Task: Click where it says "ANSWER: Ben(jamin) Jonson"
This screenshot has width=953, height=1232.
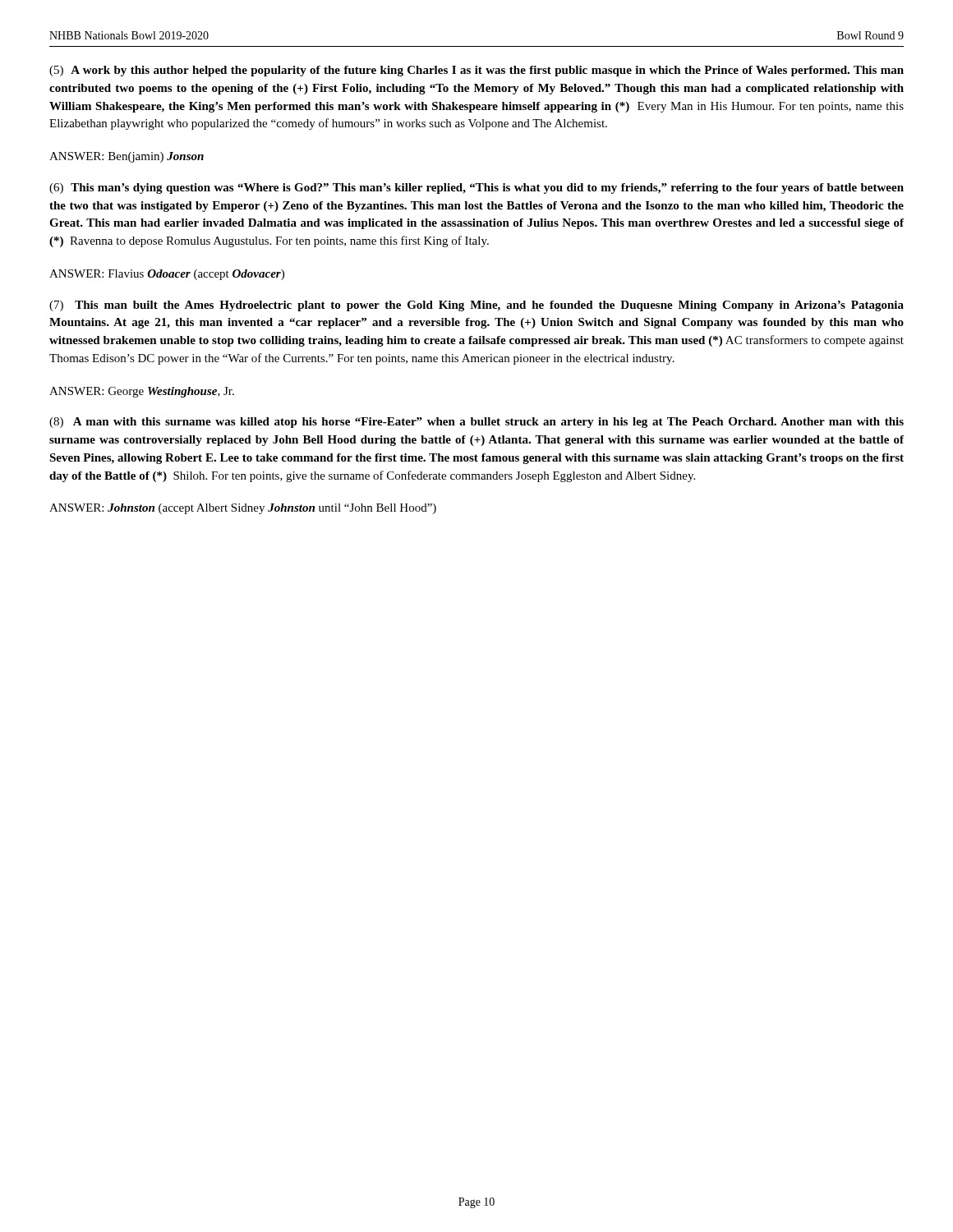Action: click(127, 156)
